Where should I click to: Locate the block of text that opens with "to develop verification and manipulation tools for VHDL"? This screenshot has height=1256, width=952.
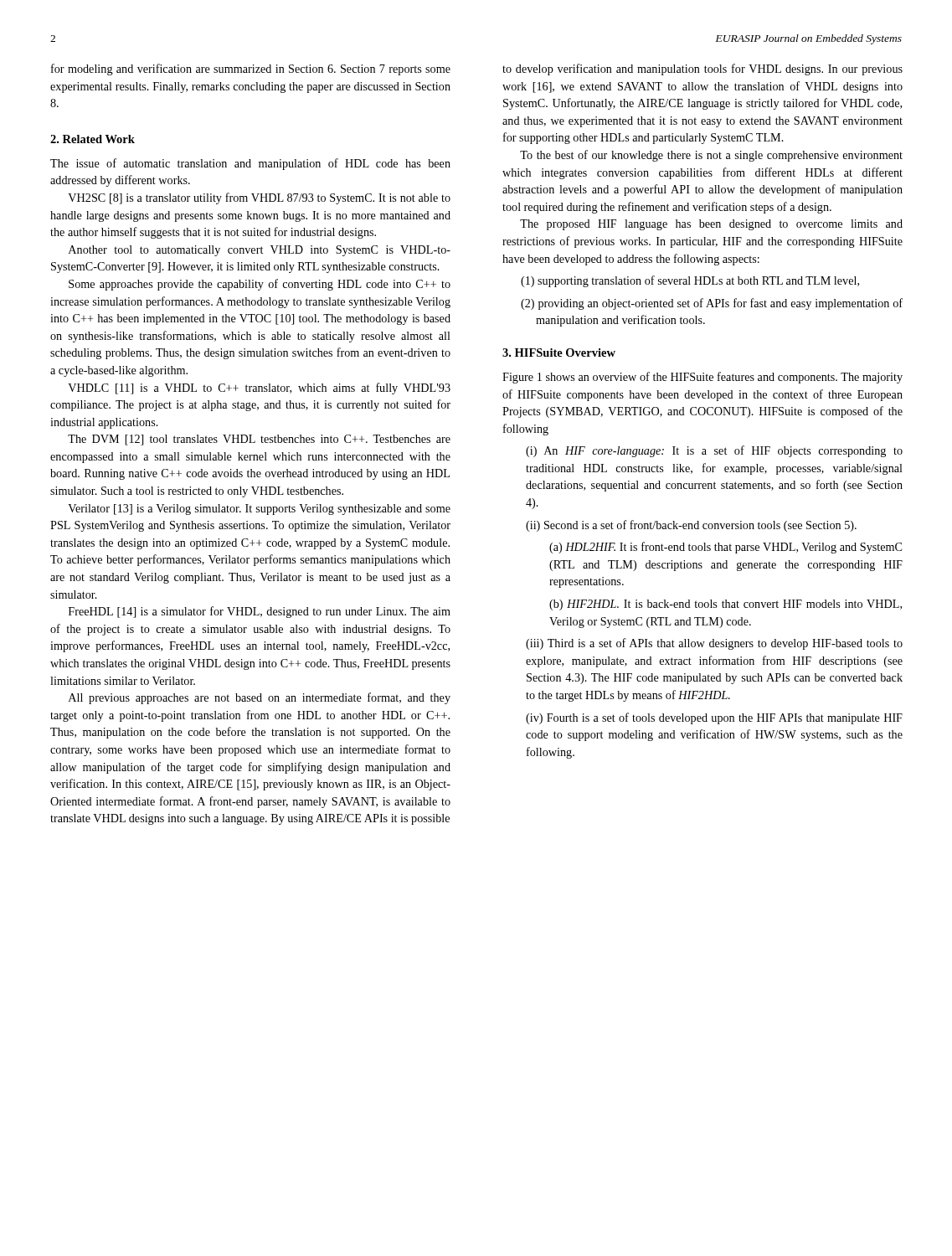pyautogui.click(x=702, y=164)
